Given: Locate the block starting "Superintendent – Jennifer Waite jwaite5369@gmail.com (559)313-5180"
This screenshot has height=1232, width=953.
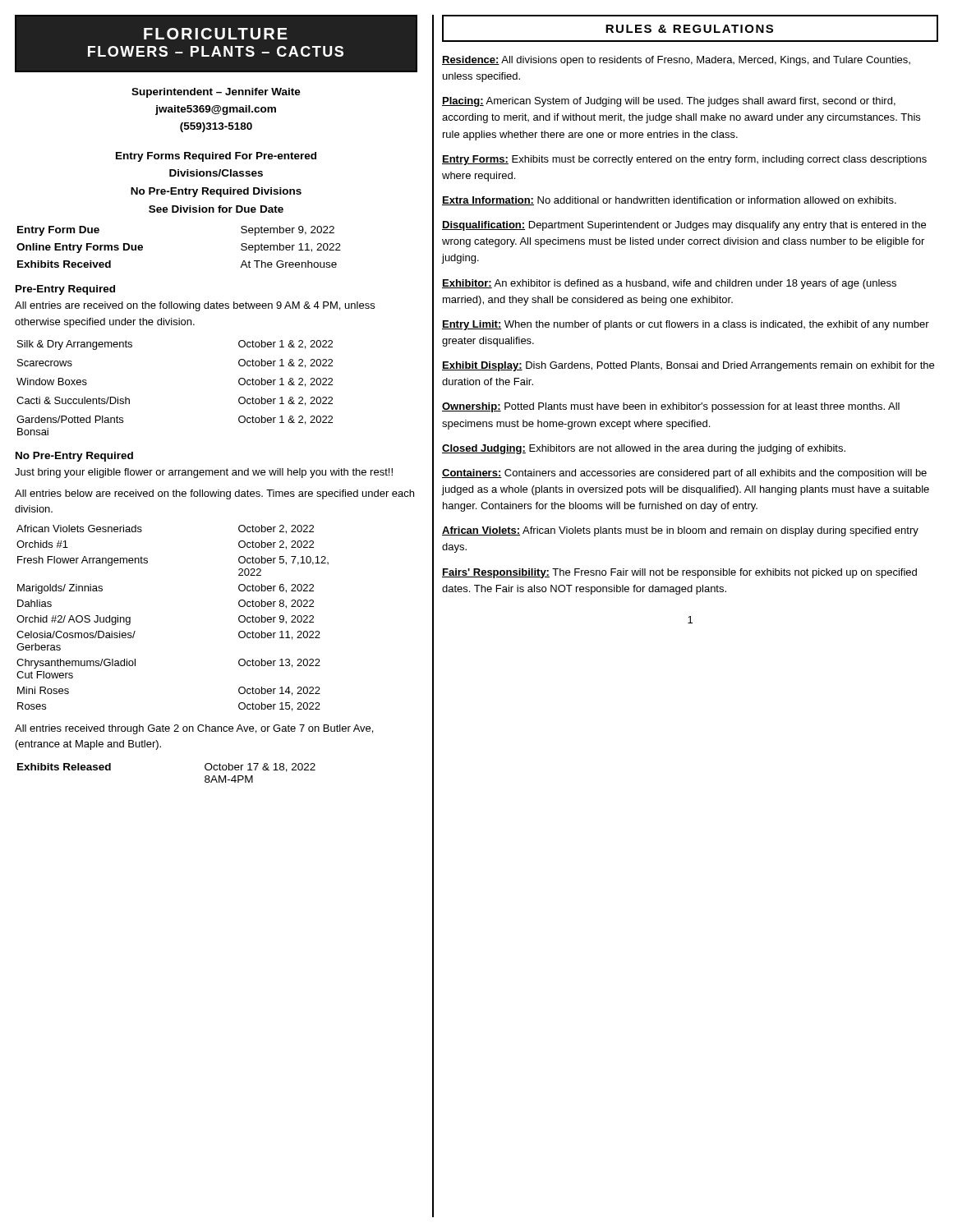Looking at the screenshot, I should pos(216,109).
